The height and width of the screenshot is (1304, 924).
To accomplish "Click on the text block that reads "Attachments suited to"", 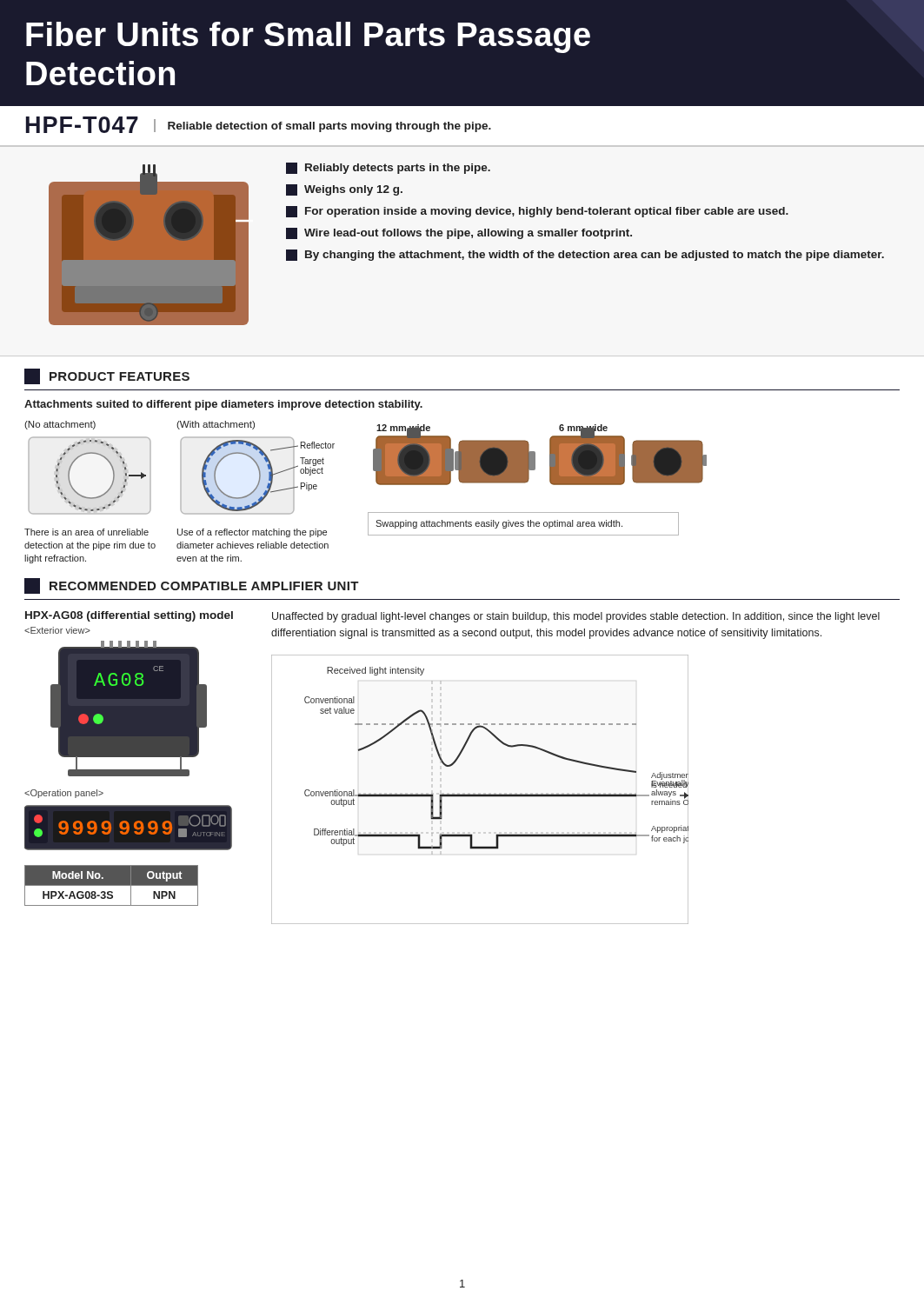I will 224,403.
